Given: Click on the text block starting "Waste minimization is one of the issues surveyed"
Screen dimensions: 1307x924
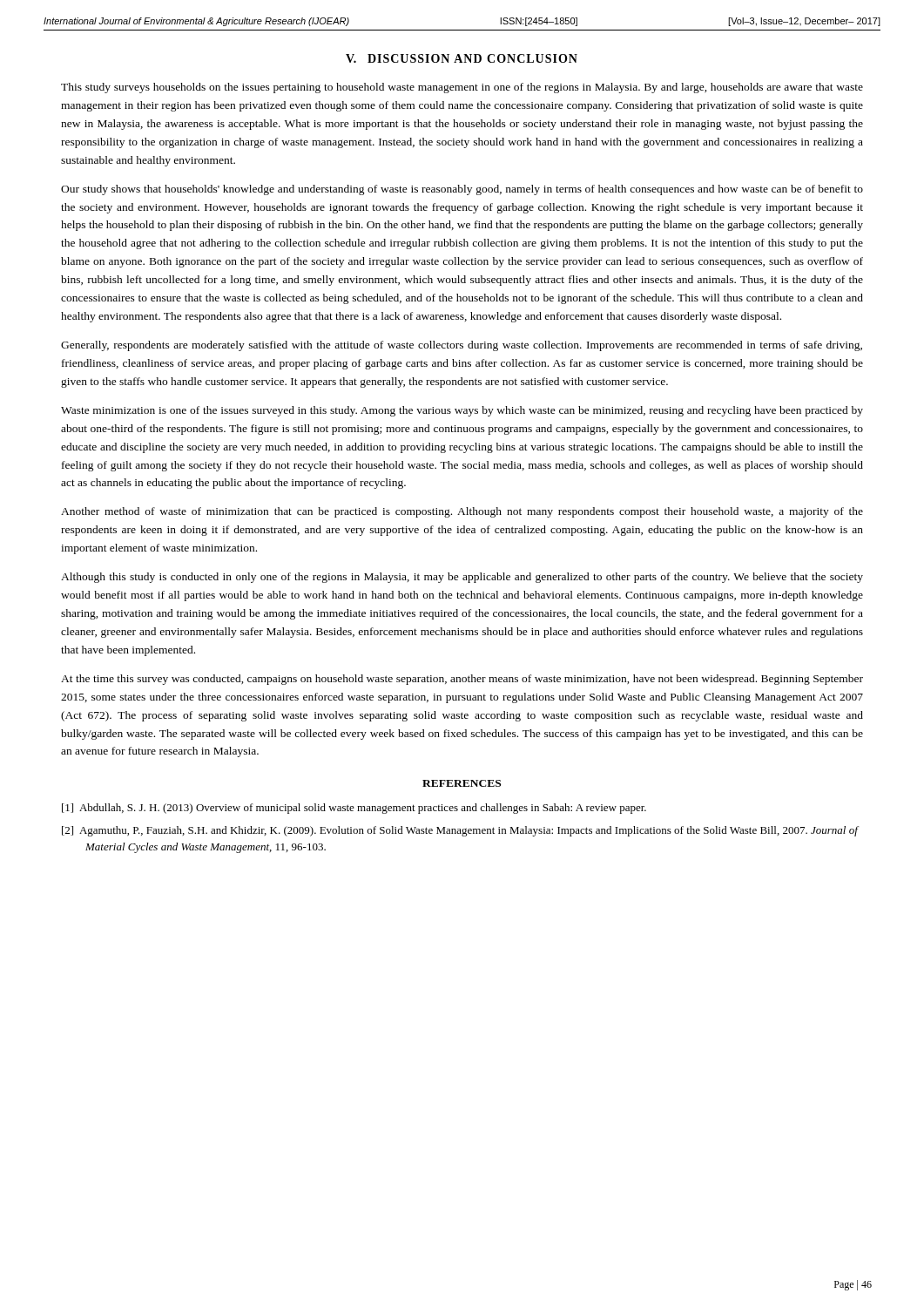Looking at the screenshot, I should click(x=462, y=446).
